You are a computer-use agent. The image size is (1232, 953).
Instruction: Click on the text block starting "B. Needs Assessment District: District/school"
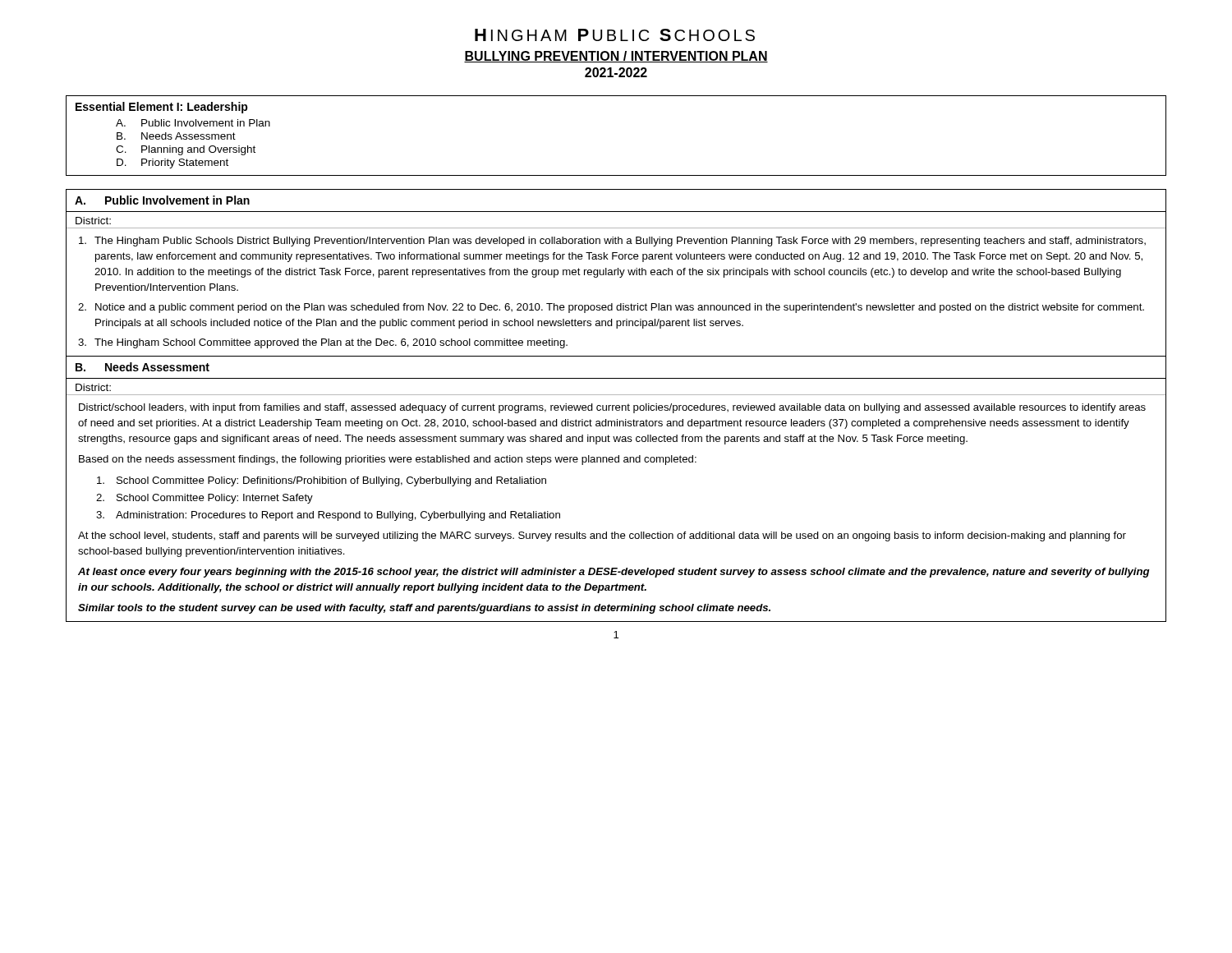pos(143,367)
